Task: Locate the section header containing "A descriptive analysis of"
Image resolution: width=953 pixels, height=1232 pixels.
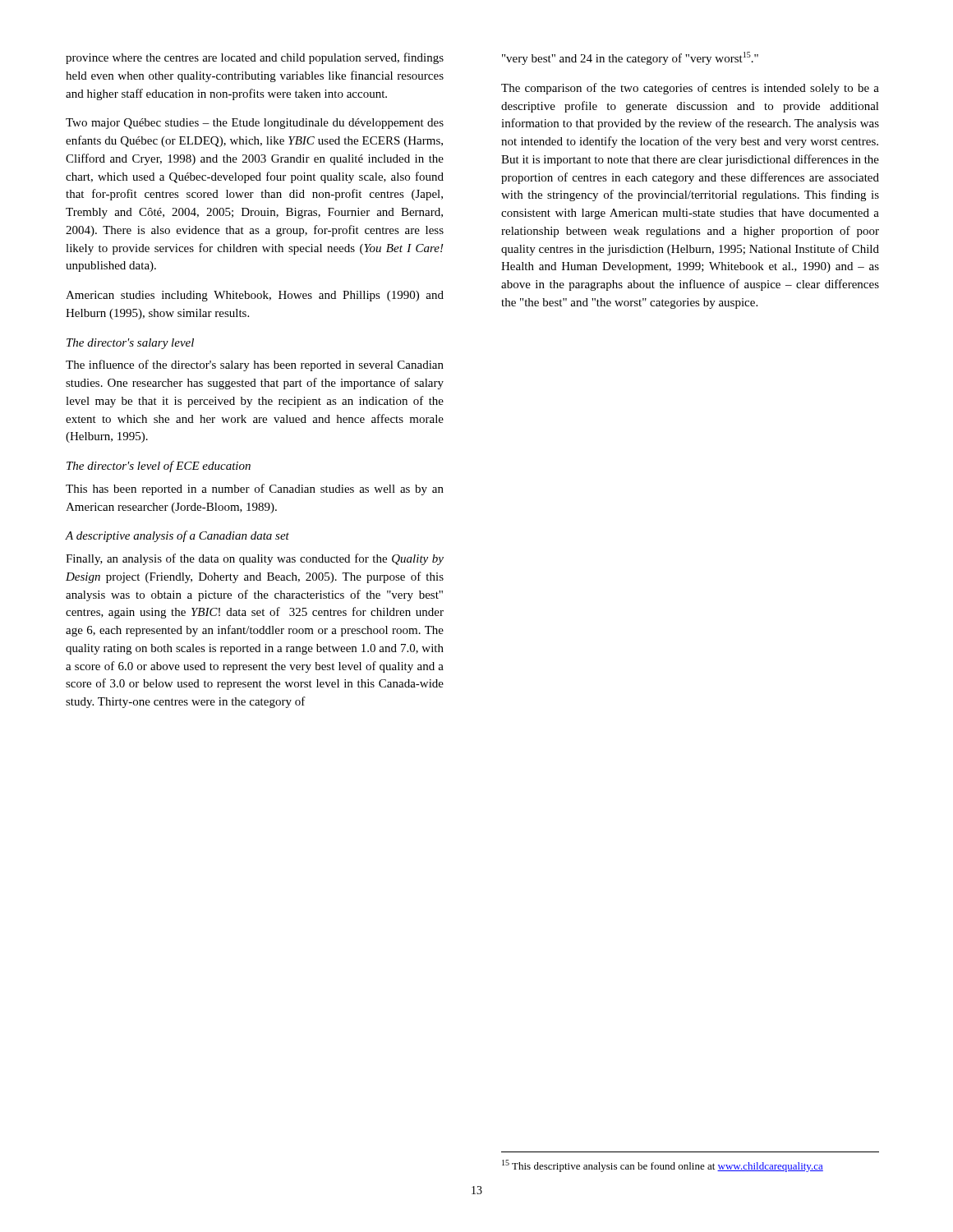Action: (177, 536)
